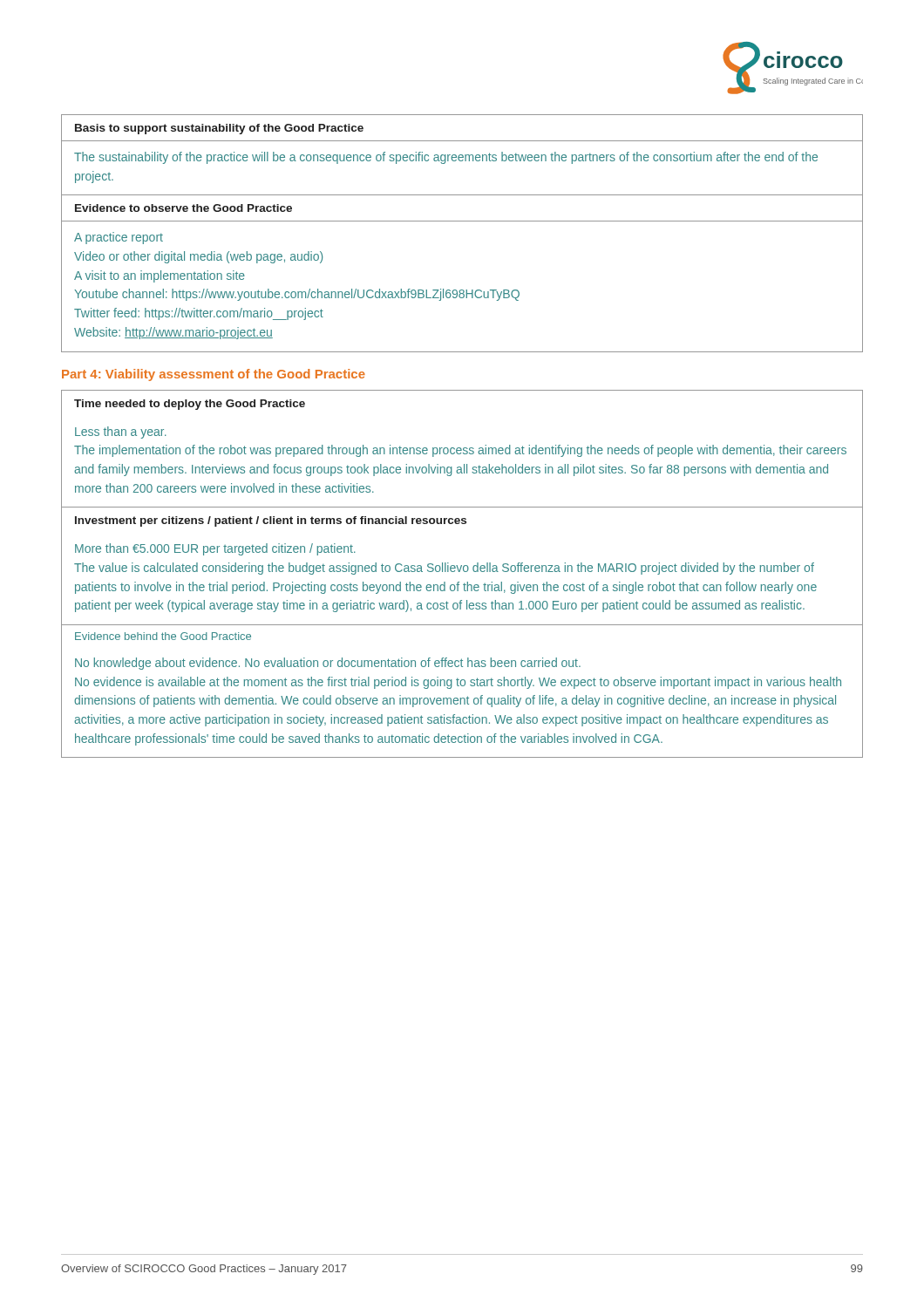Locate the text "A practice report"

pyautogui.click(x=119, y=237)
